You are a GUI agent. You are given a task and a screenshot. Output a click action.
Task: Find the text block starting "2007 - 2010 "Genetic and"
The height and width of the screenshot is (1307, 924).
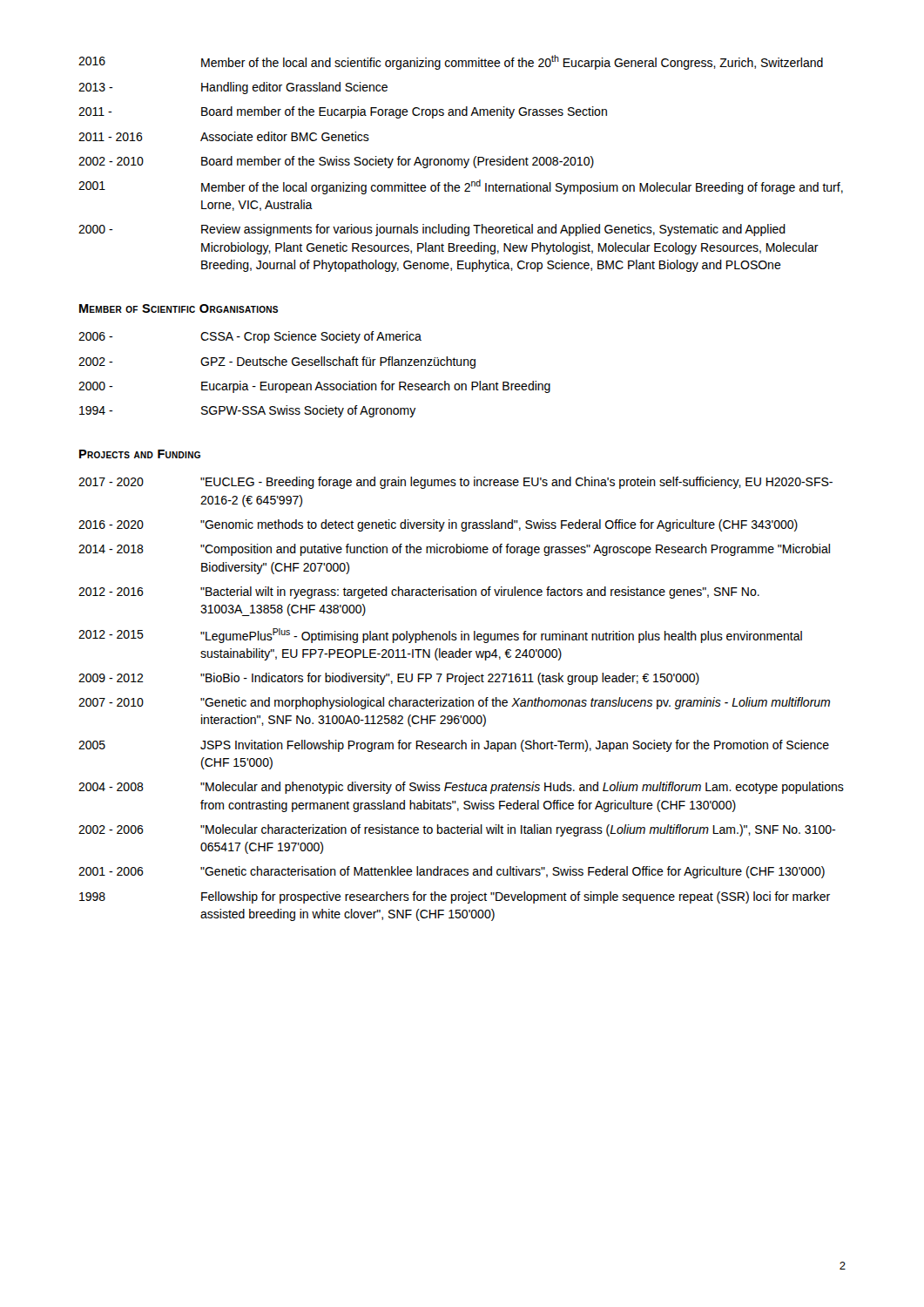tap(462, 711)
